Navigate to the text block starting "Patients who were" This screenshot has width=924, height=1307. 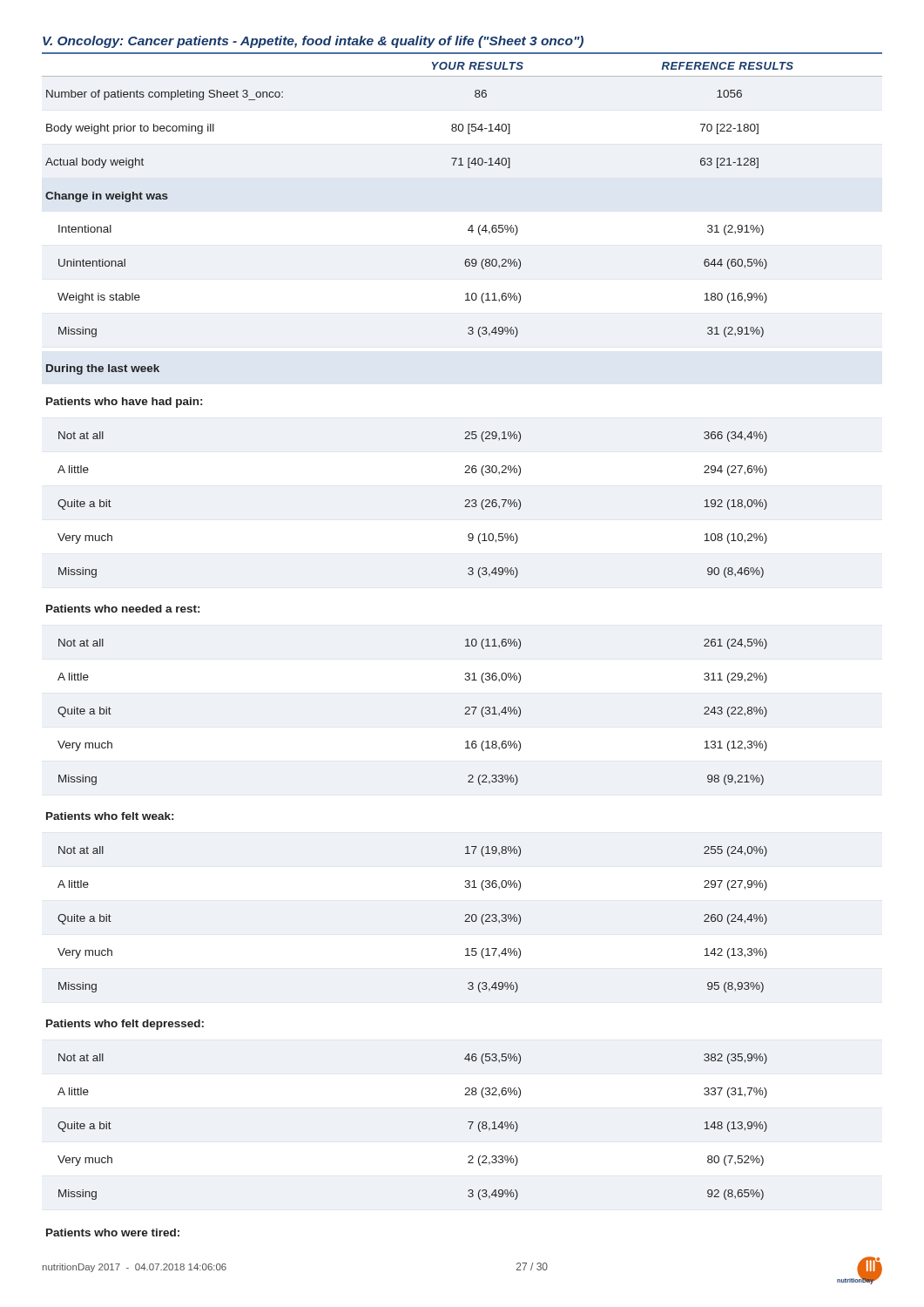click(x=113, y=1233)
